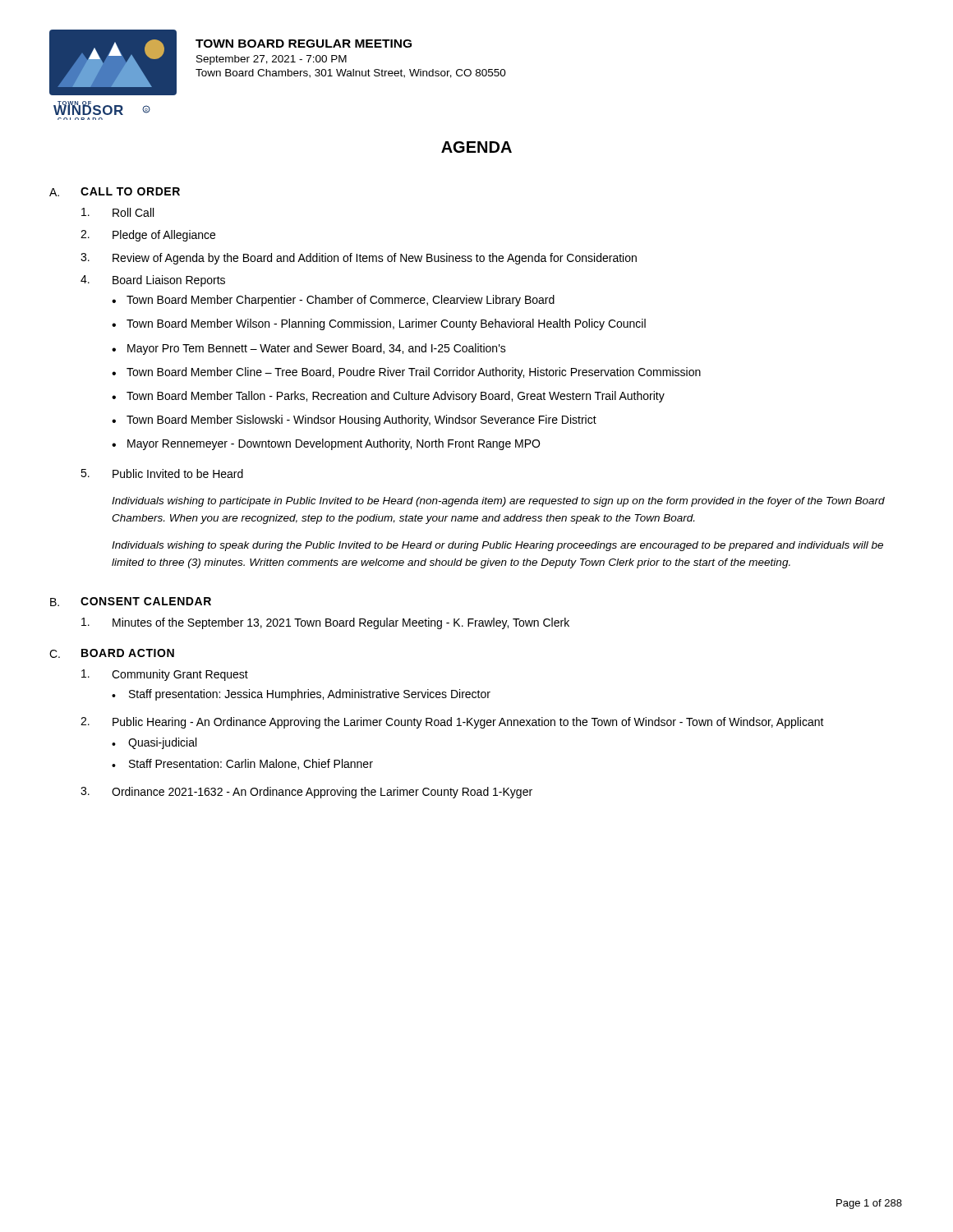Locate the block of text that opens with "Town Board Member Wilson - Planning"
The image size is (953, 1232).
[379, 325]
